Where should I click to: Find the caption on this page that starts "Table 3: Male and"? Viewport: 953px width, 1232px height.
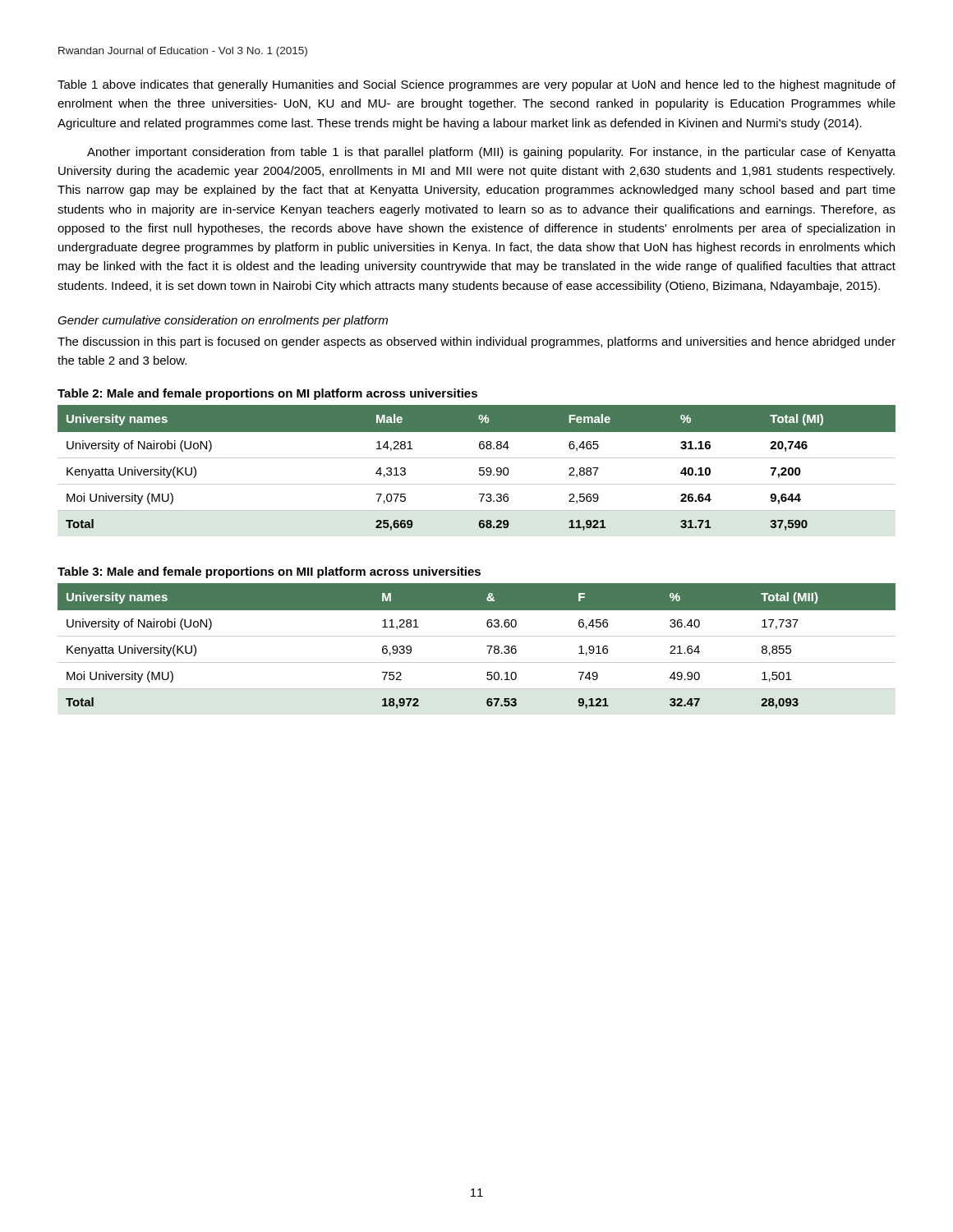coord(269,571)
